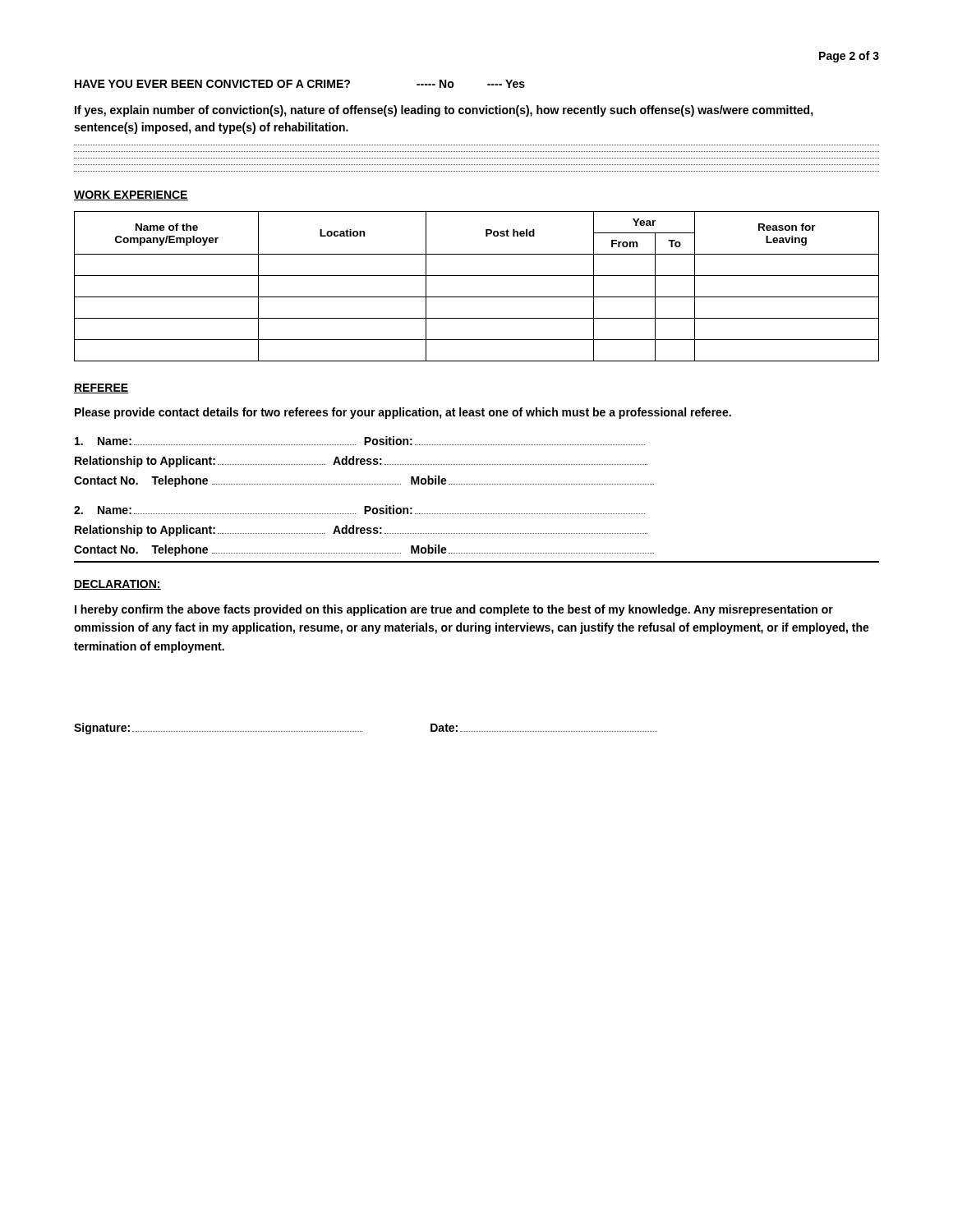953x1232 pixels.
Task: Point to the text starting "If yes, explain number of conviction(s), nature"
Action: click(x=444, y=119)
